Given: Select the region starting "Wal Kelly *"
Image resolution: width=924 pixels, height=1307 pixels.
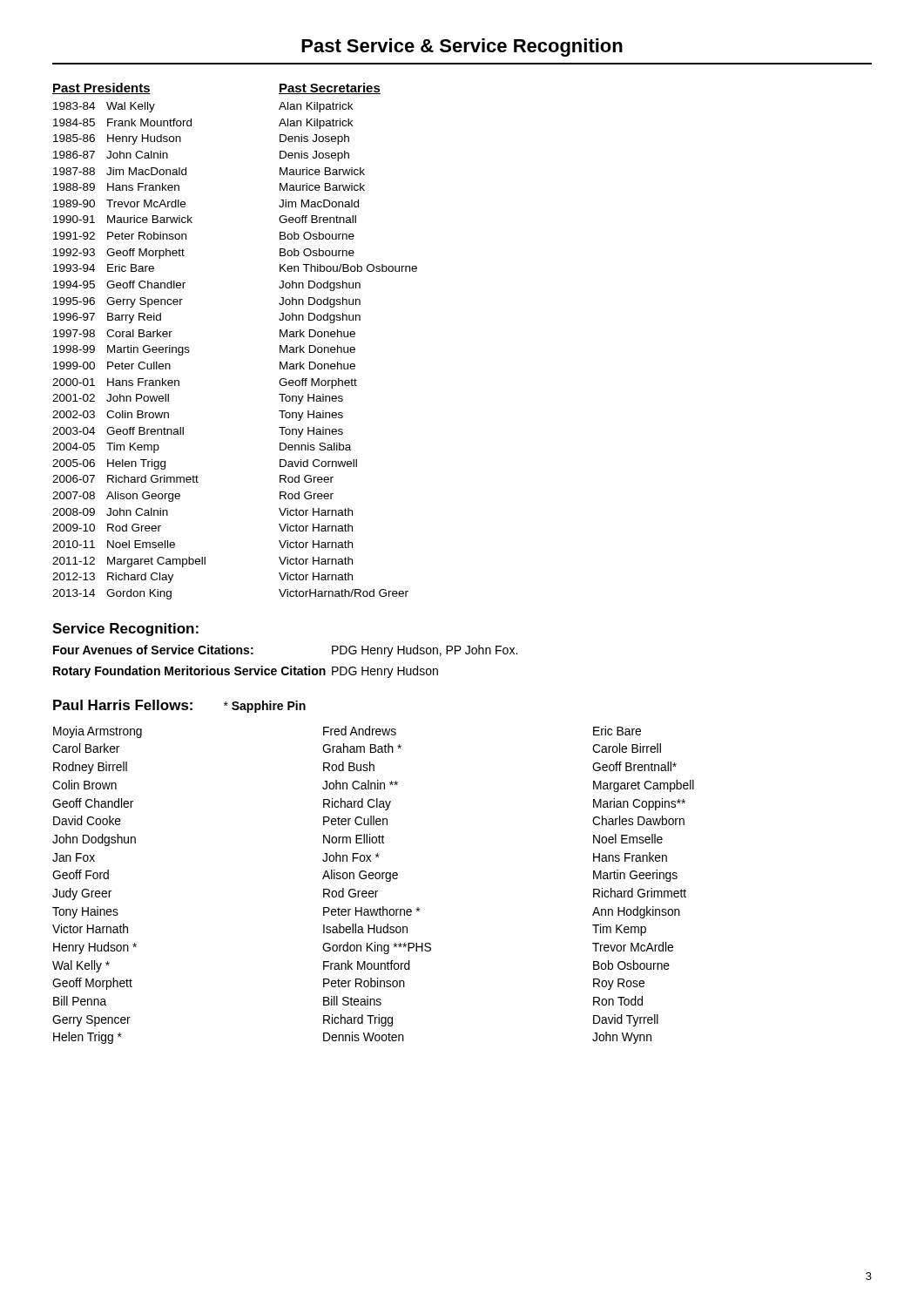Looking at the screenshot, I should point(81,966).
